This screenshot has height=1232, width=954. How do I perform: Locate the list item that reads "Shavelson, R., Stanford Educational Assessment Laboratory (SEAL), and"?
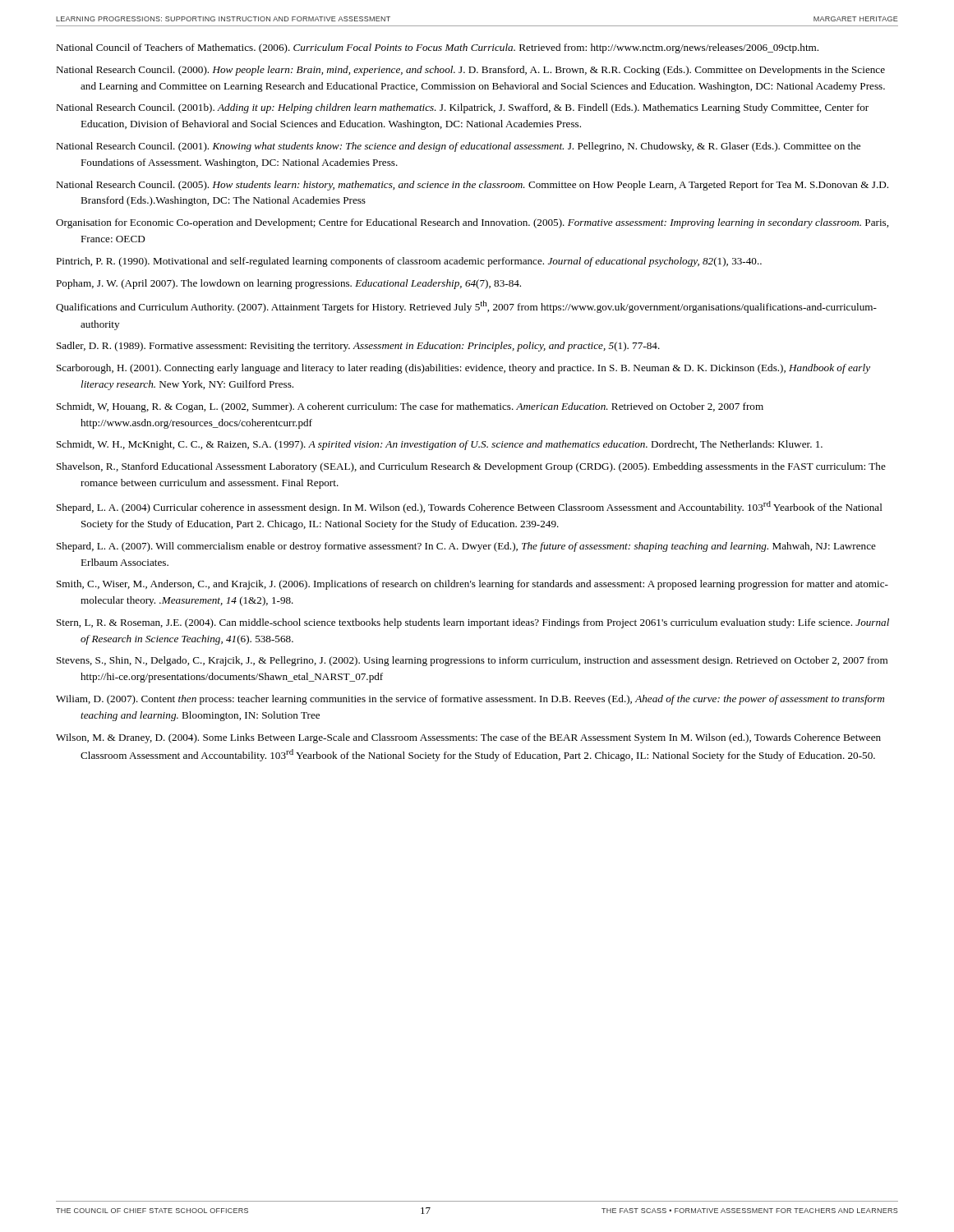(471, 474)
